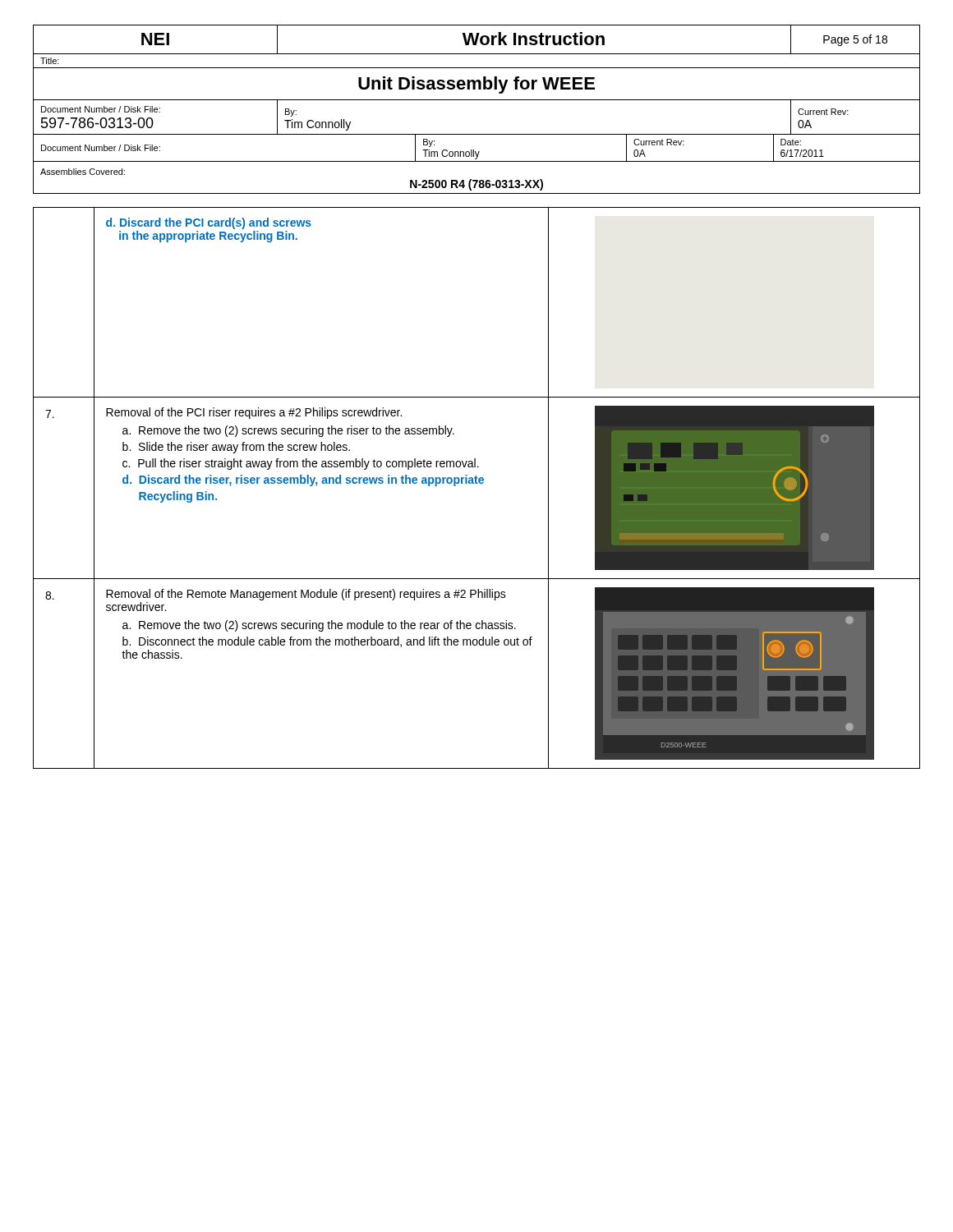Locate the block of text that opens with "Removal of the Remote Management Module (if"

click(x=321, y=624)
